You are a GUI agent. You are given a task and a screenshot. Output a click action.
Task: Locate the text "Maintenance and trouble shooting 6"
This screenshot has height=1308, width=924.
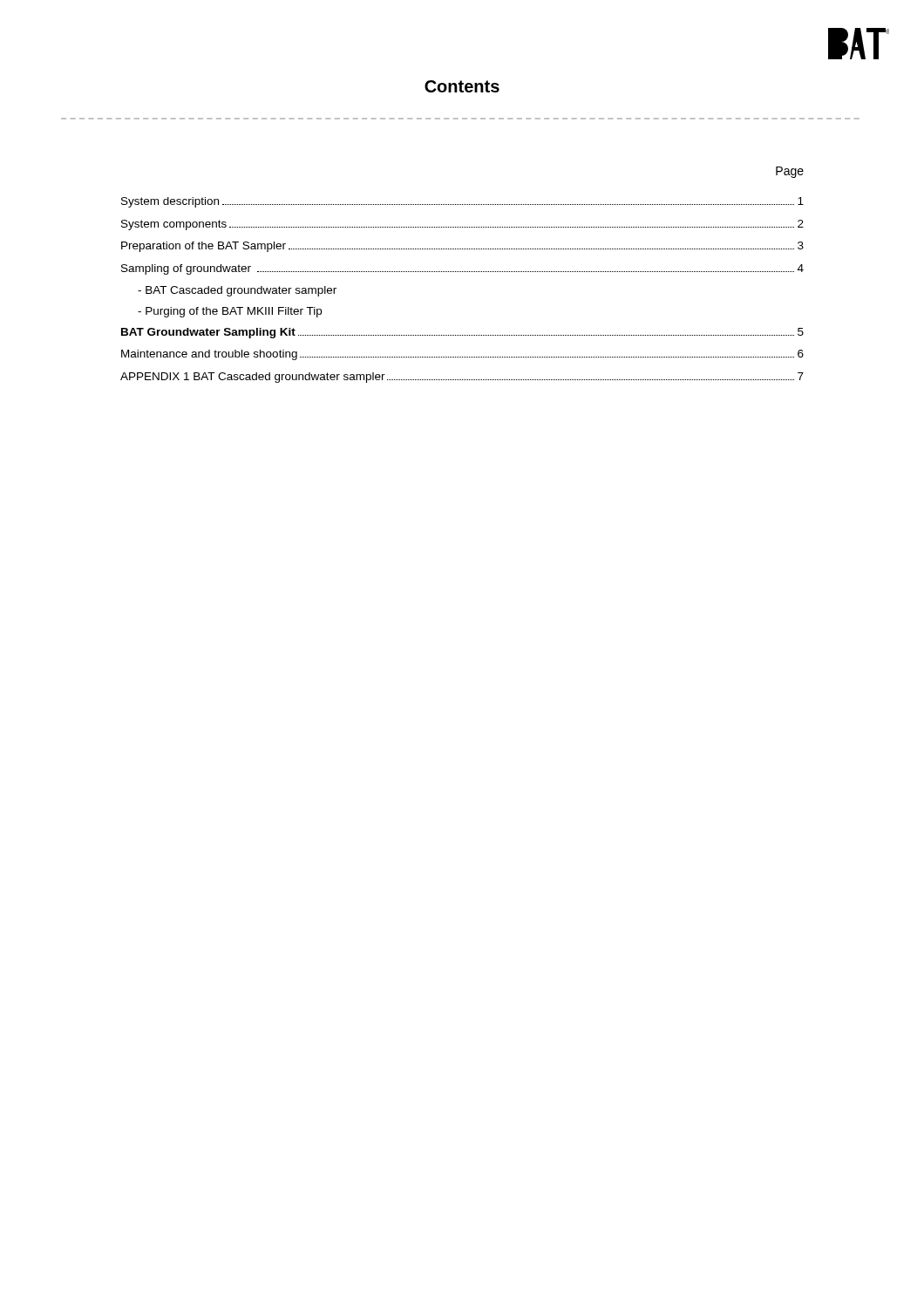point(462,354)
